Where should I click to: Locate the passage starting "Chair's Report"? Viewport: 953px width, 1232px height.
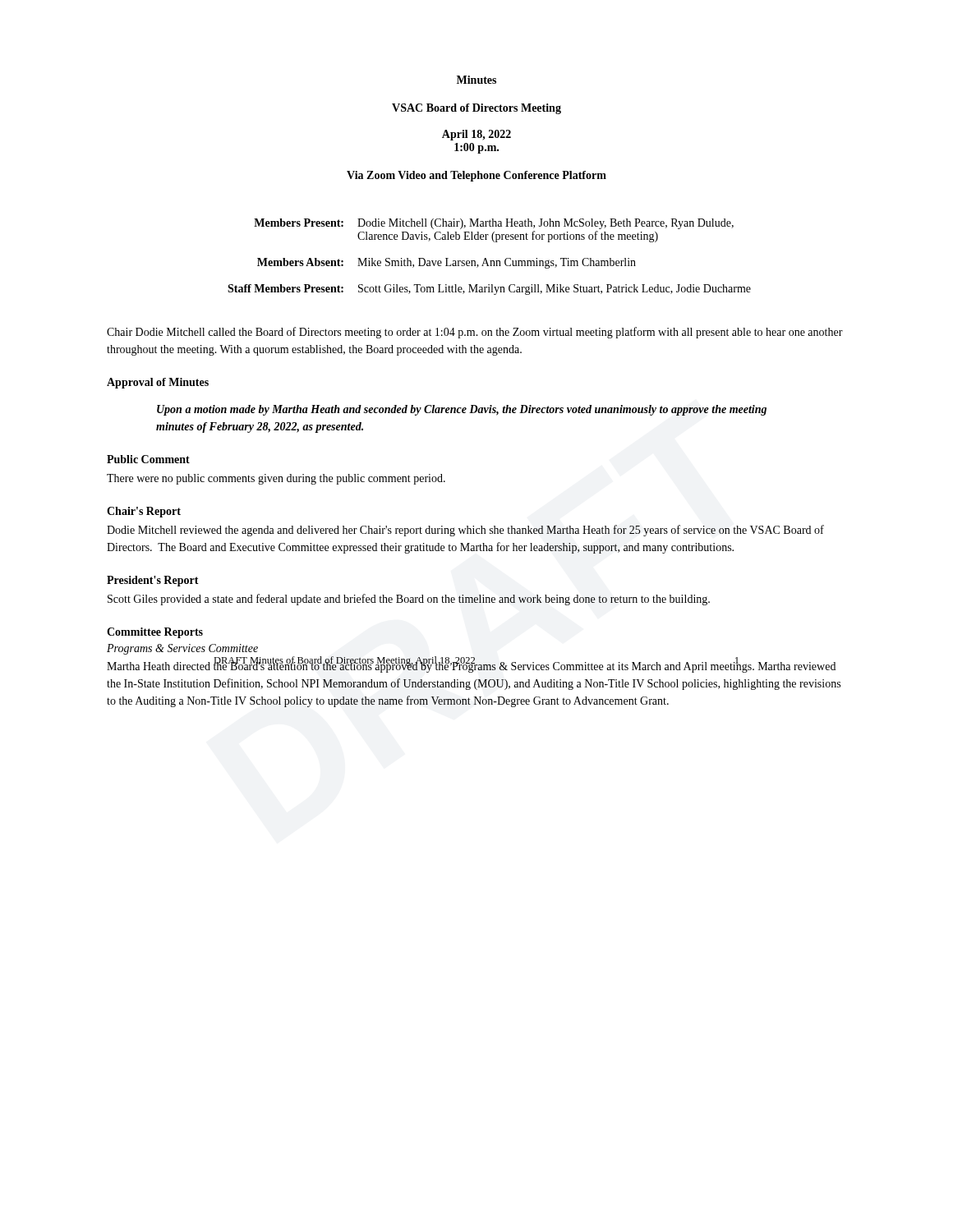pos(144,511)
